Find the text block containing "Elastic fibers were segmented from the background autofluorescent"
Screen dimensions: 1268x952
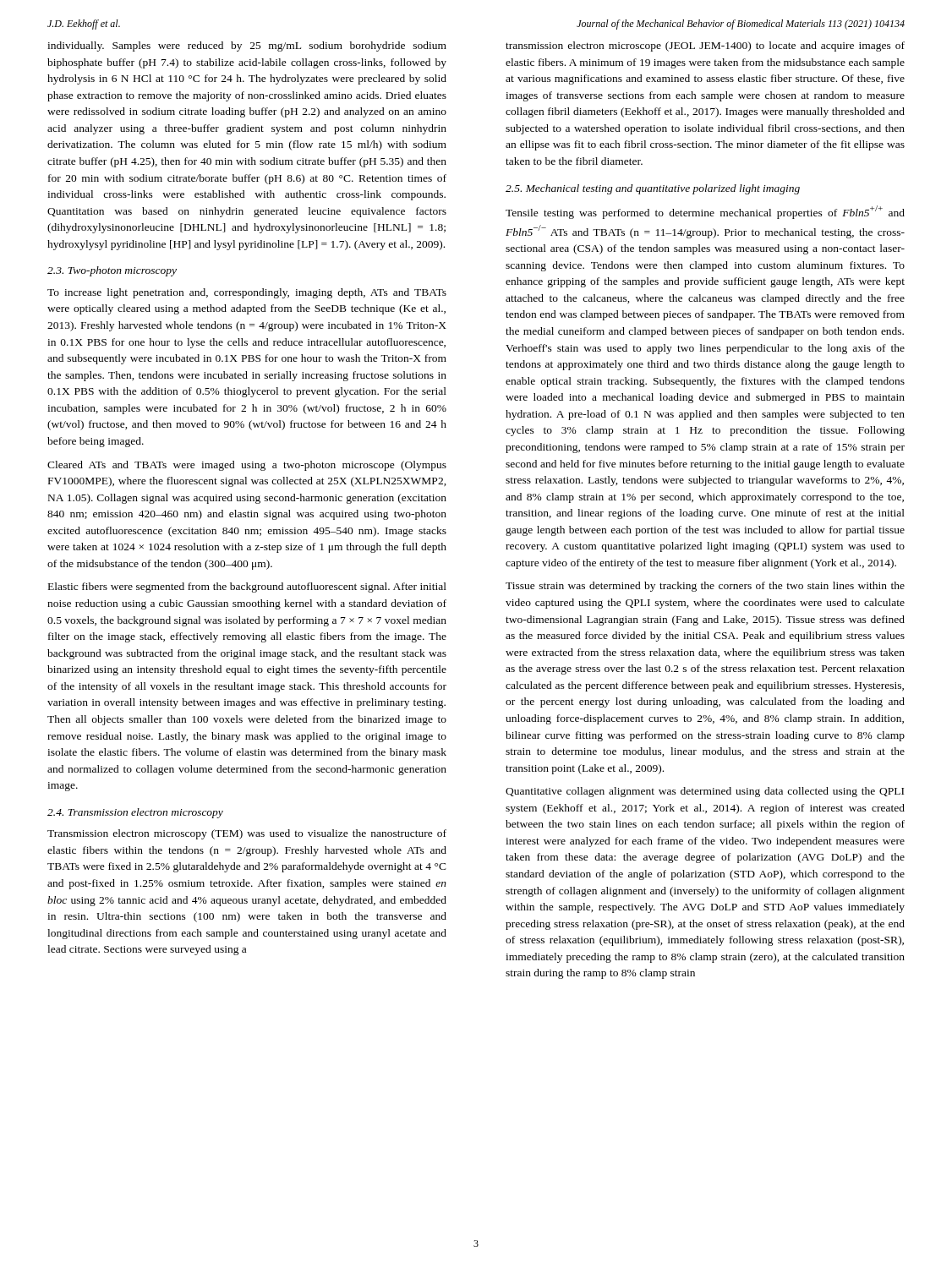click(247, 686)
